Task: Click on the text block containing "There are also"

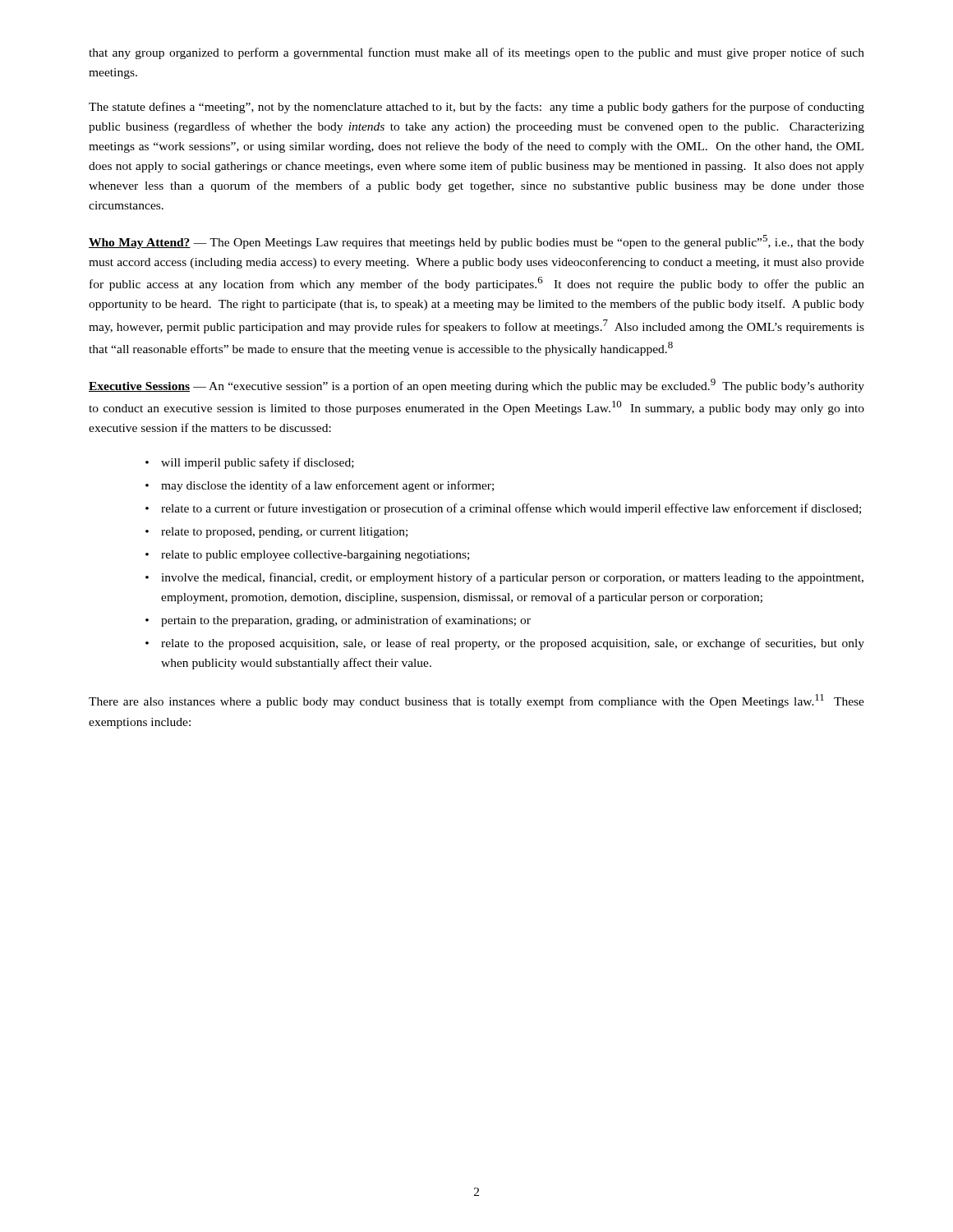Action: point(476,710)
